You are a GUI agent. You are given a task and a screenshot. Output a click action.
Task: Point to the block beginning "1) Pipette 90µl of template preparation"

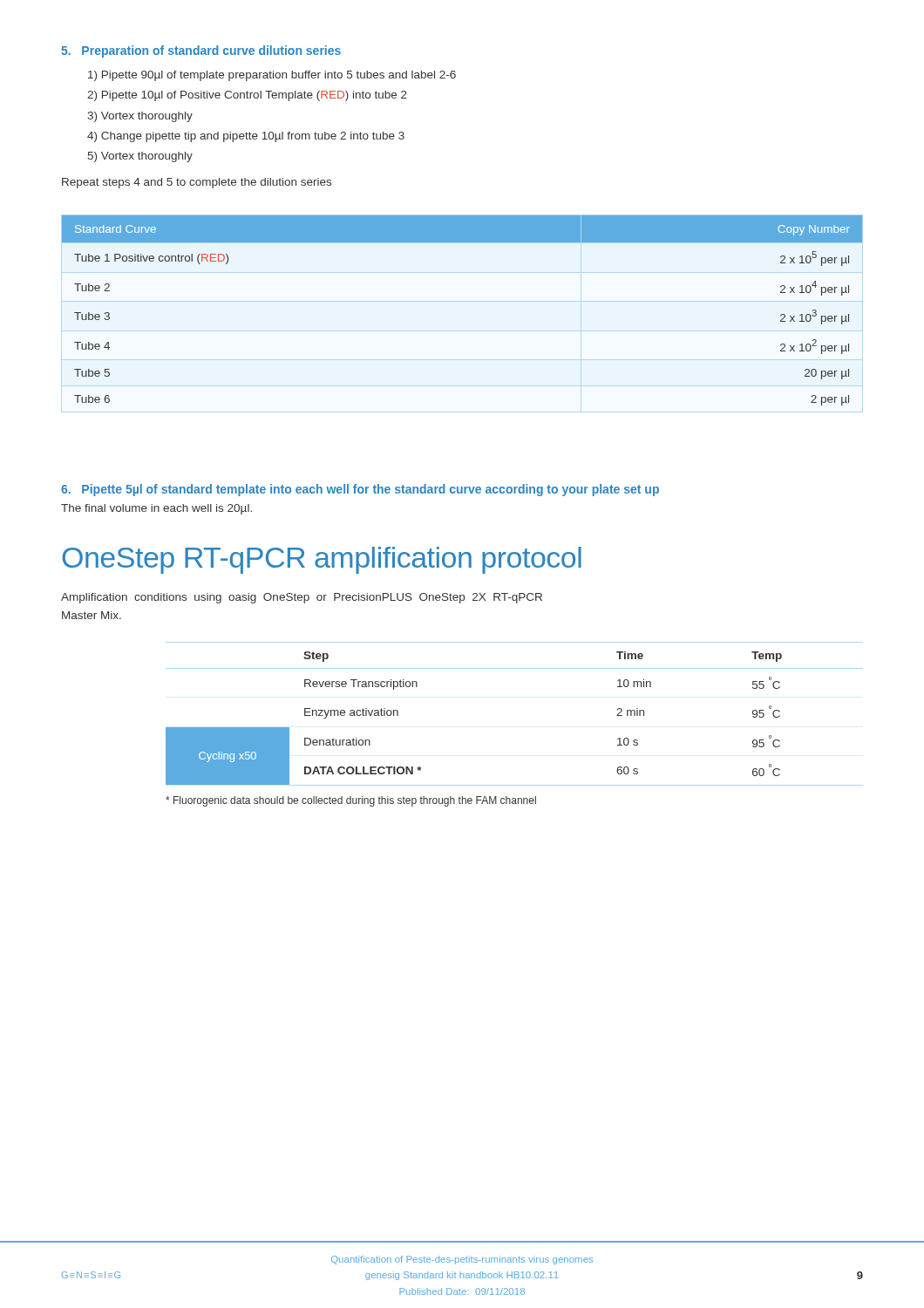pos(272,75)
